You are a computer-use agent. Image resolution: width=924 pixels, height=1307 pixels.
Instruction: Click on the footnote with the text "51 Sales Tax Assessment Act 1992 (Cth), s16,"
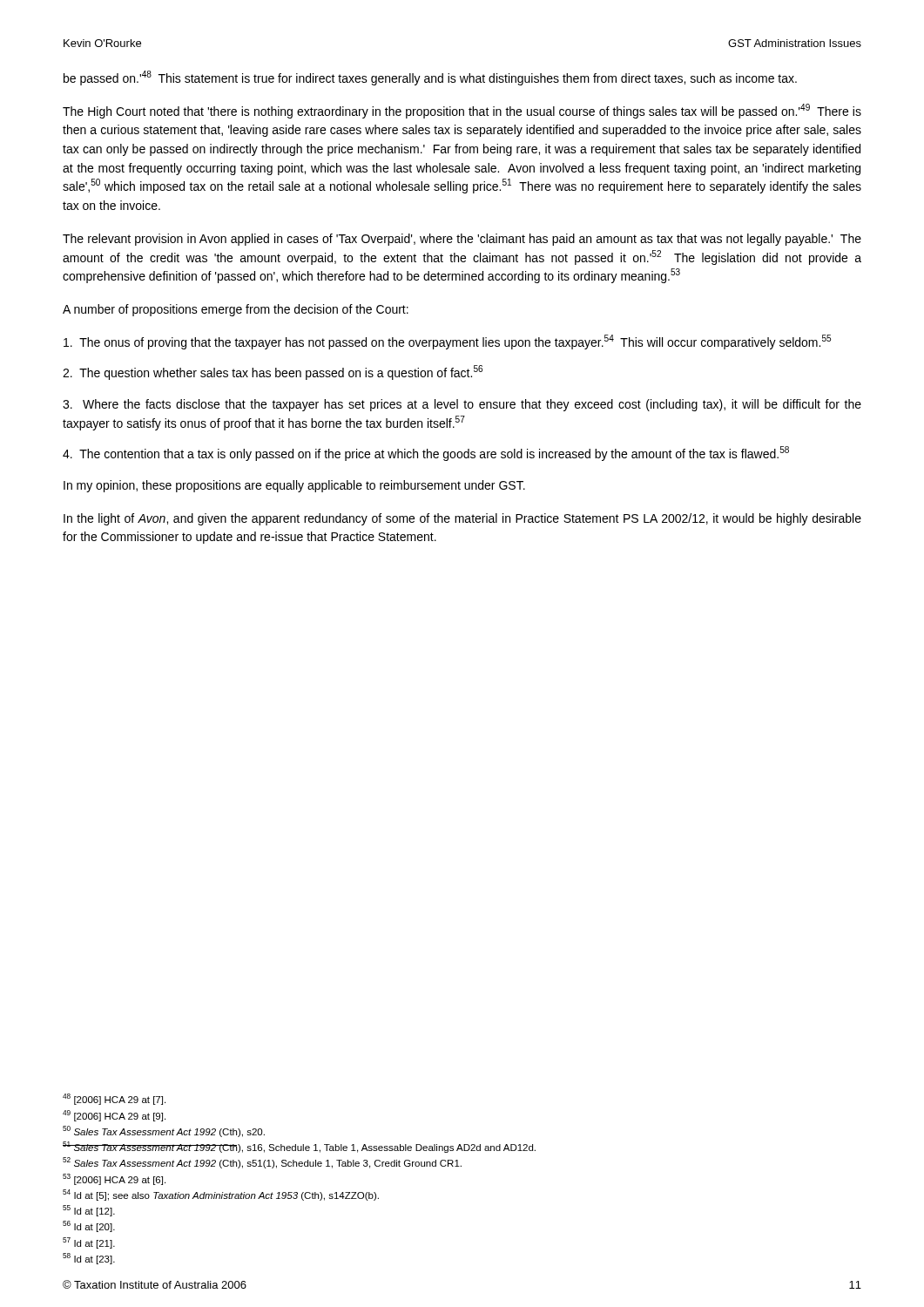[300, 1147]
